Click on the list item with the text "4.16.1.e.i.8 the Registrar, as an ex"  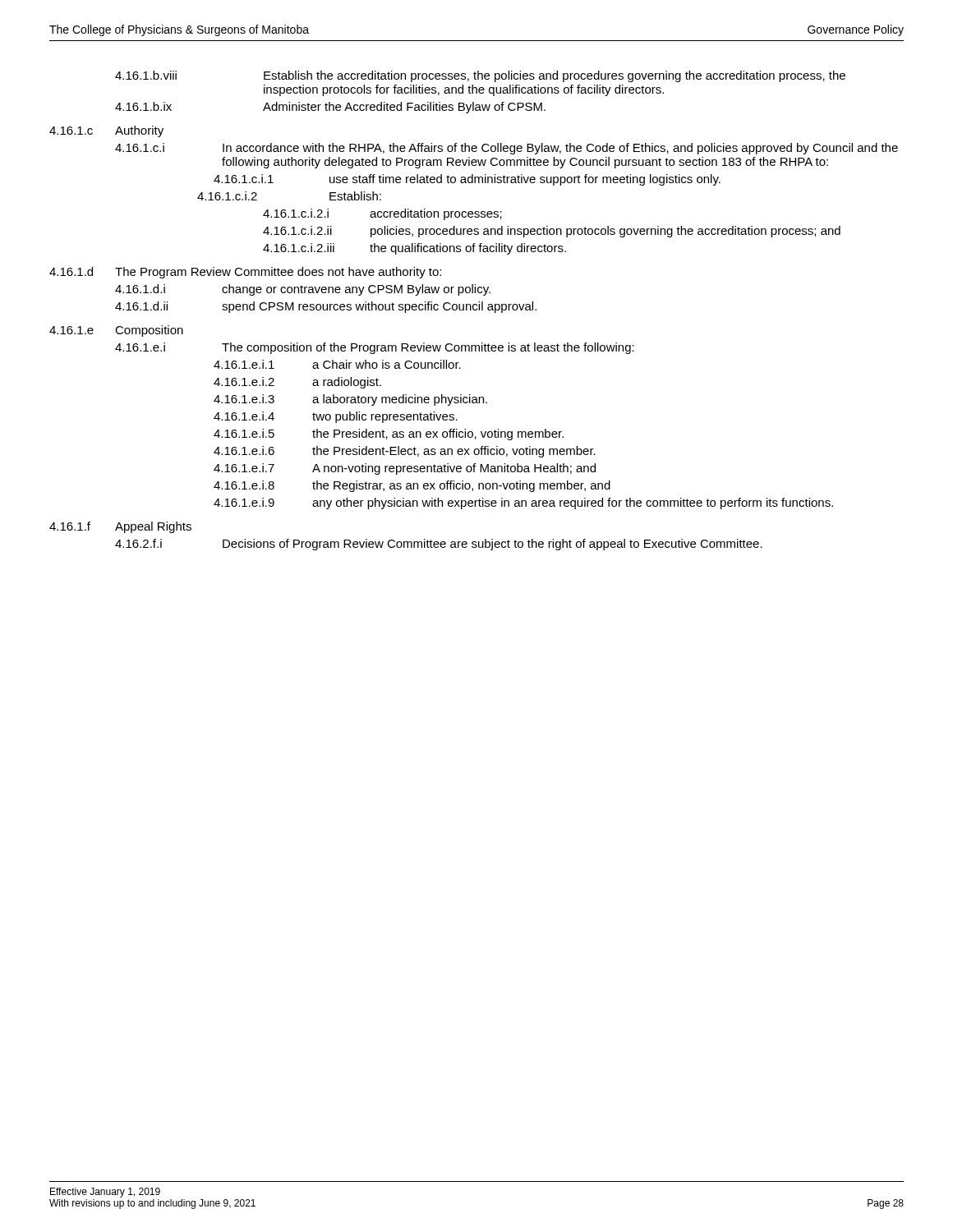tap(559, 485)
